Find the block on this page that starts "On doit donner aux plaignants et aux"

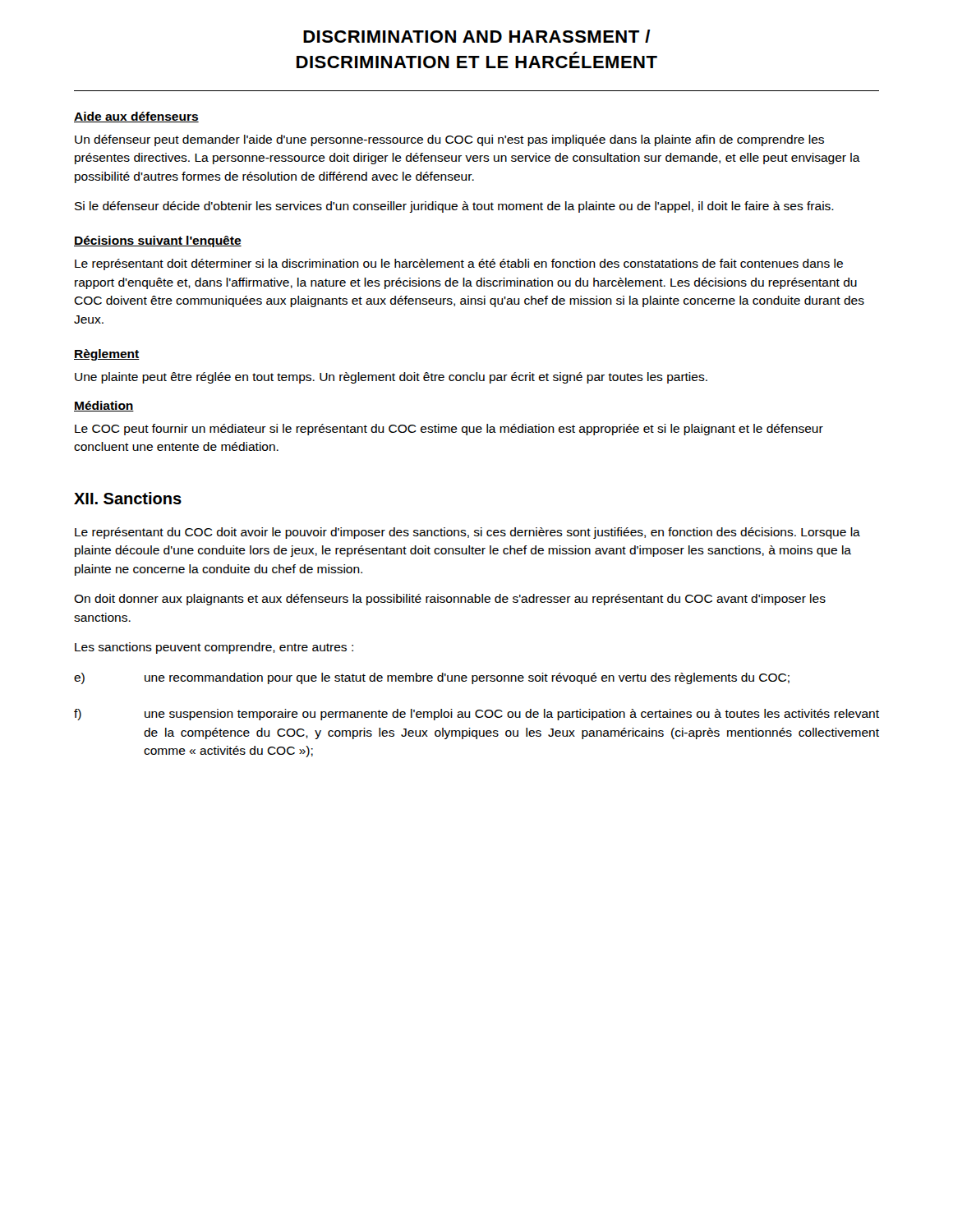coord(450,608)
